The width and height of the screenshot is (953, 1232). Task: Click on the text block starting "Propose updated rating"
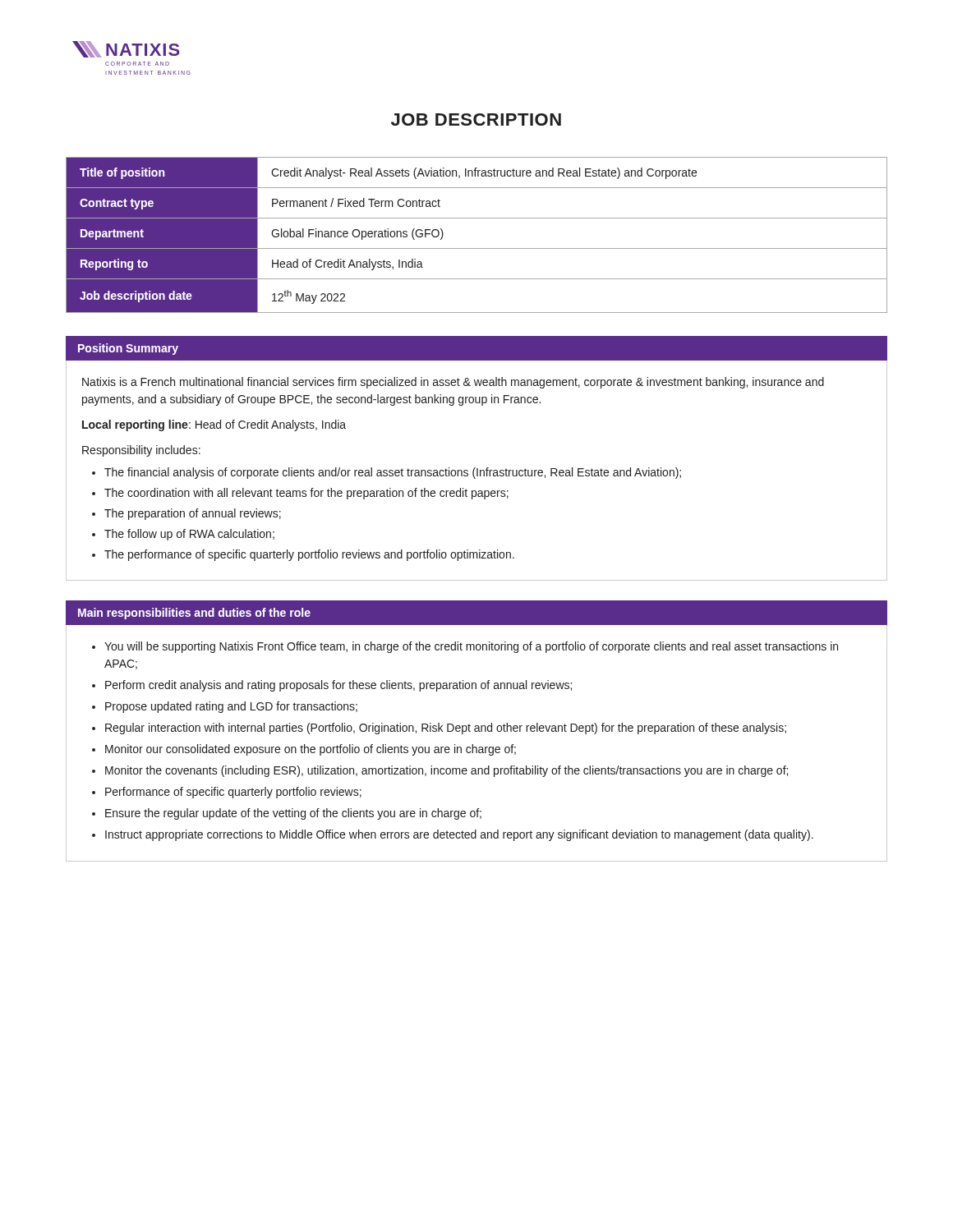pos(231,706)
